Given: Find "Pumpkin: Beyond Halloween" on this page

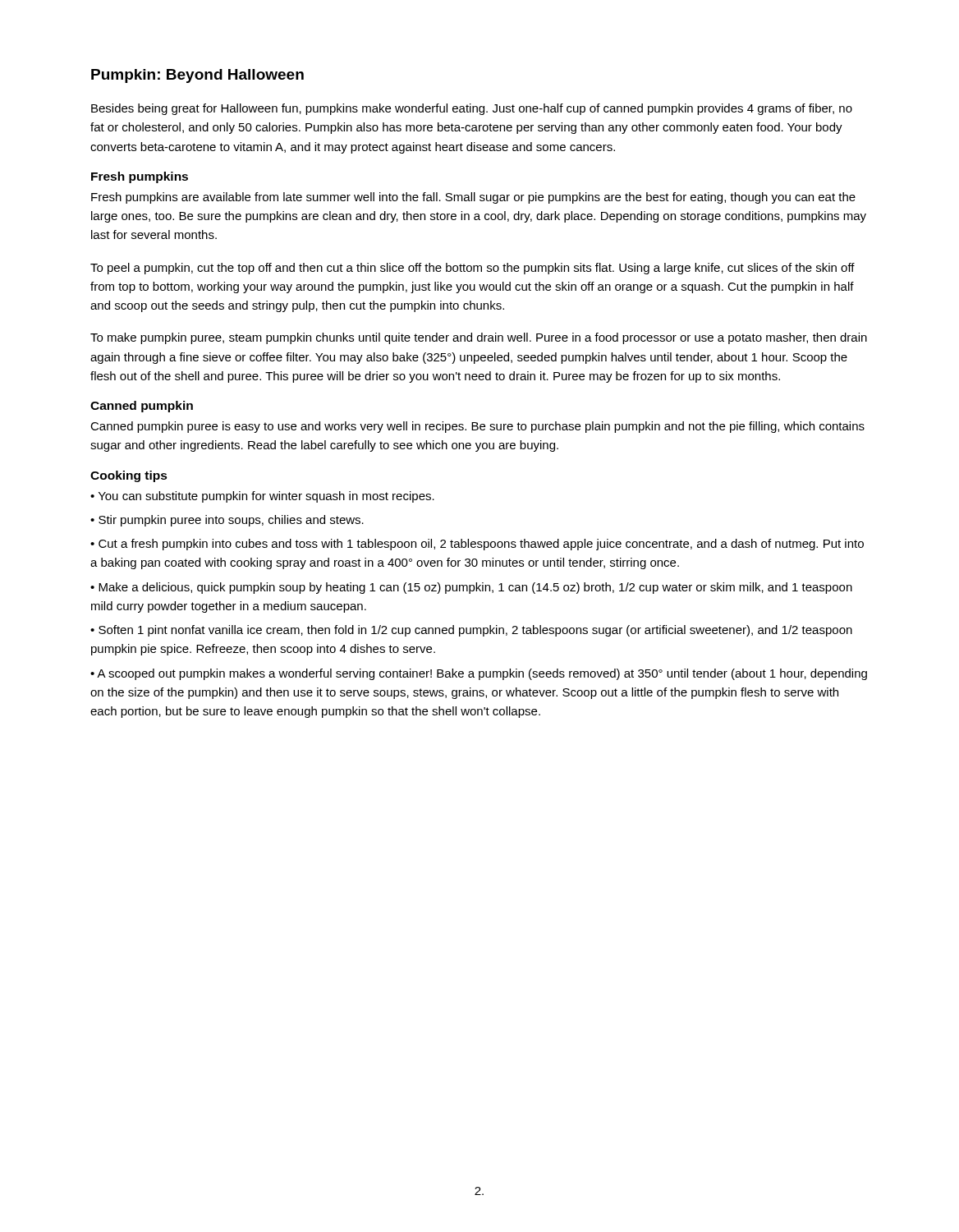Looking at the screenshot, I should coord(197,74).
